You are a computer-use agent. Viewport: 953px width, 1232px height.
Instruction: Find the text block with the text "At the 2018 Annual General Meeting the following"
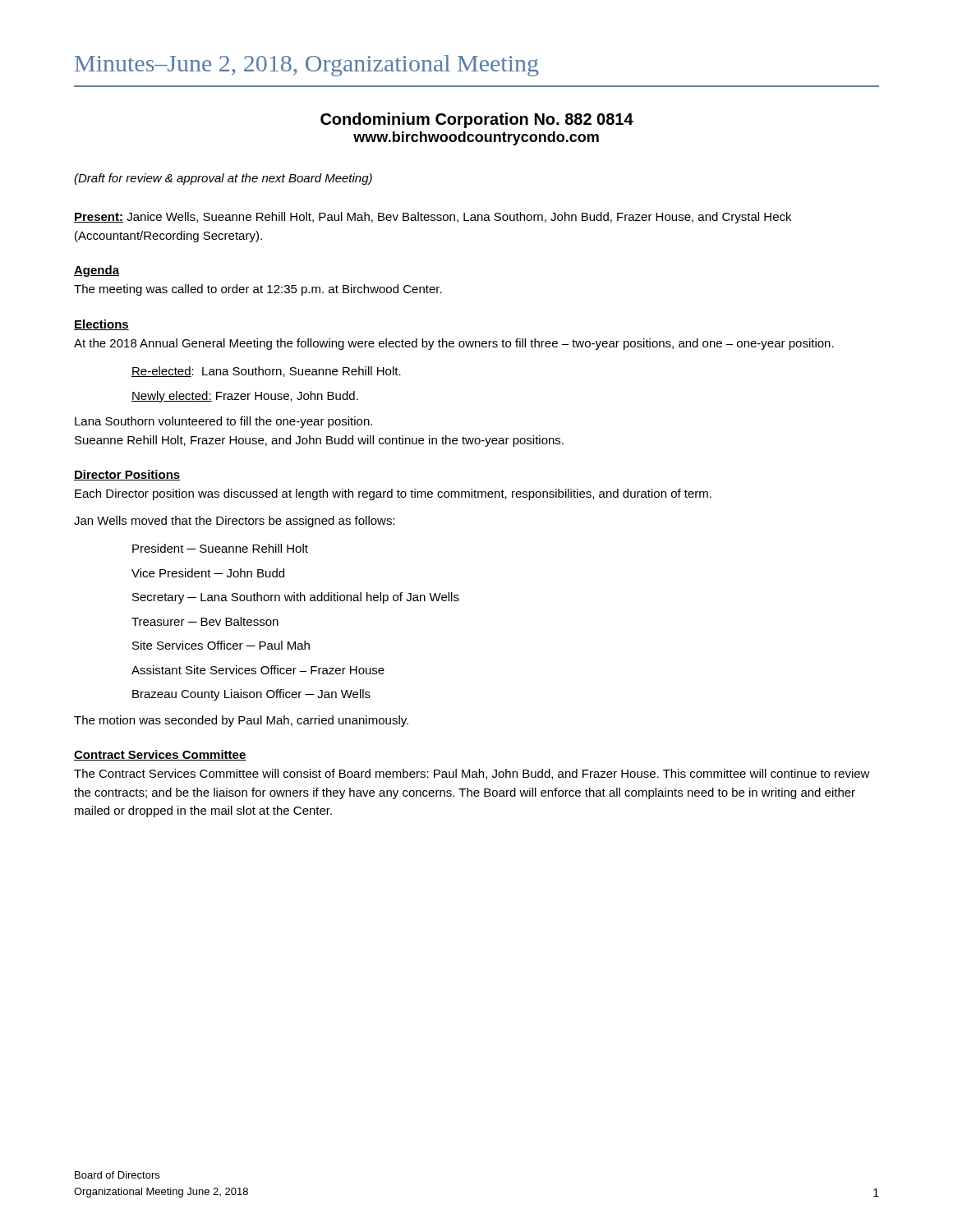click(x=476, y=343)
